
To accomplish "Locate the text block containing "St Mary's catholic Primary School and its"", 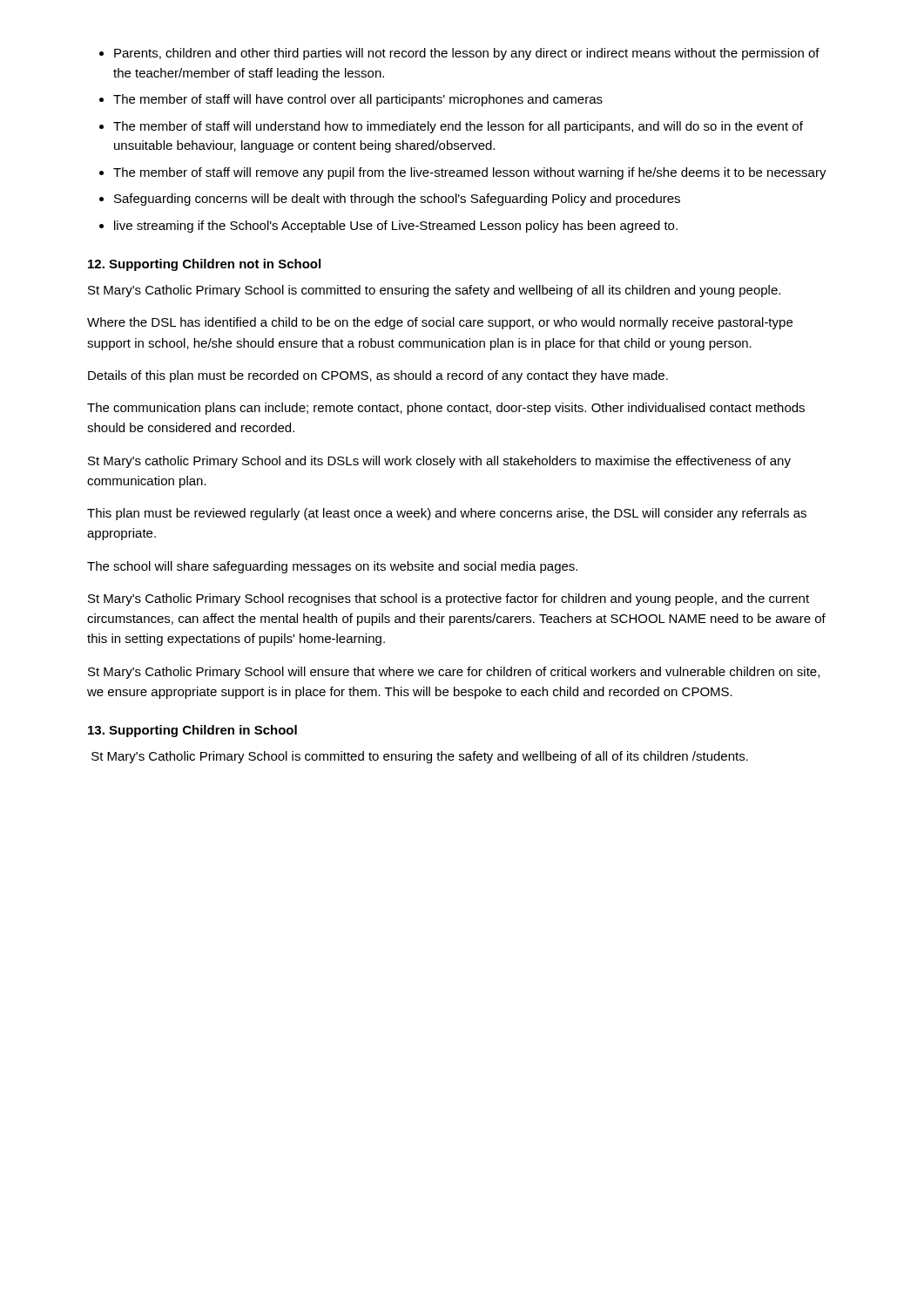I will [439, 470].
